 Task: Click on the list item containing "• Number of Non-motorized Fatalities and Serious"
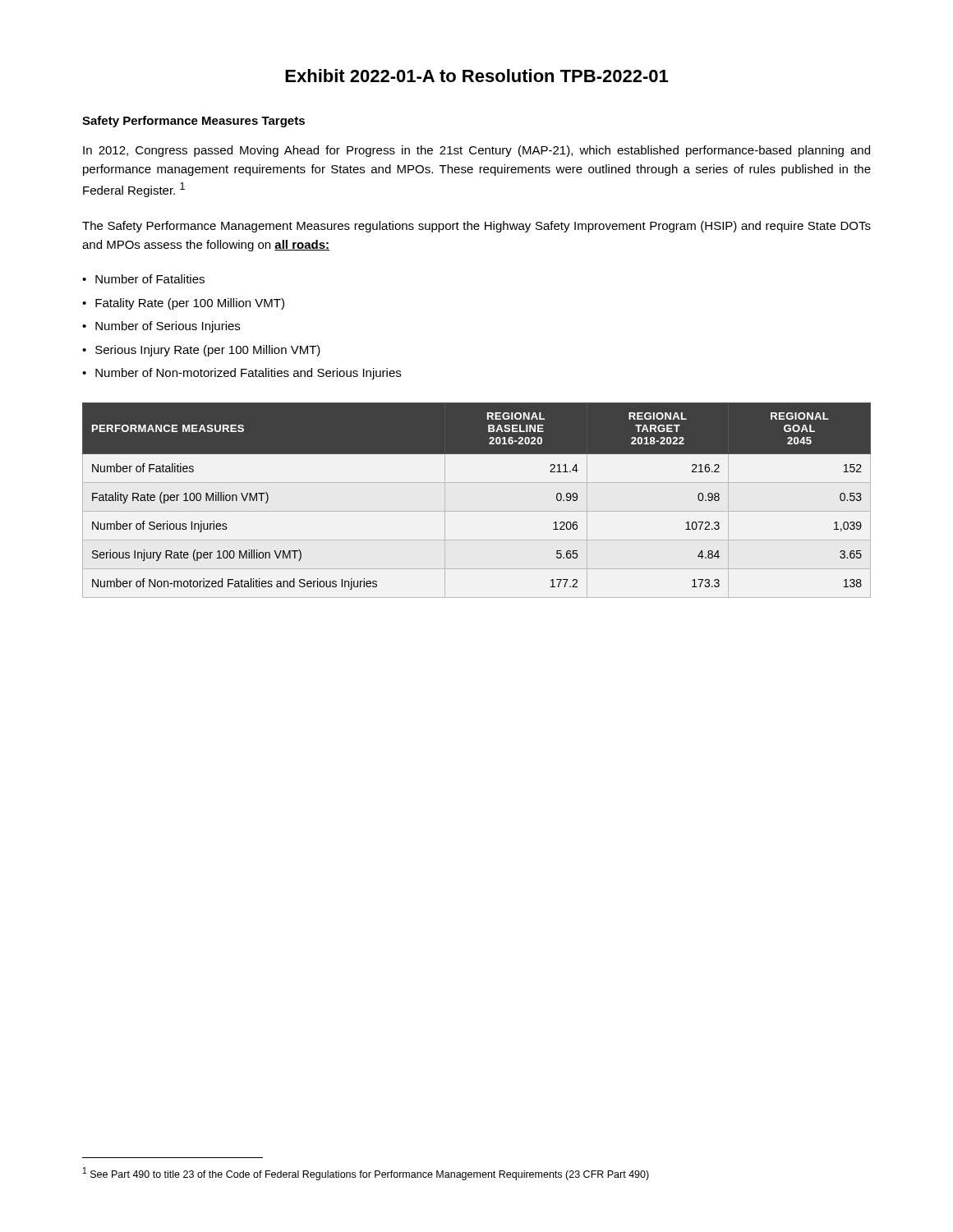pos(242,373)
